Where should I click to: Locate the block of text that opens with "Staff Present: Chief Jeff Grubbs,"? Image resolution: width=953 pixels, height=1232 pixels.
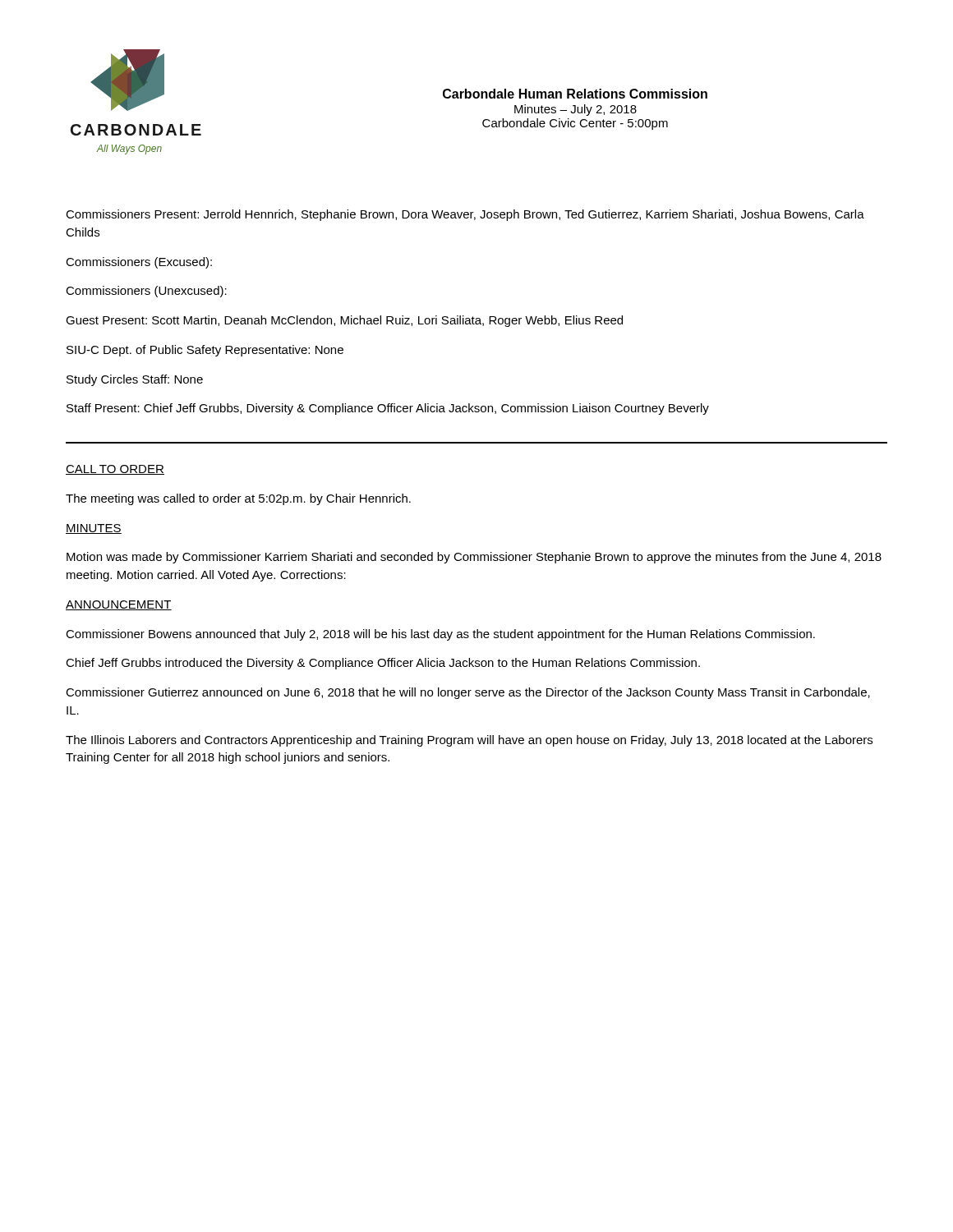pos(476,408)
